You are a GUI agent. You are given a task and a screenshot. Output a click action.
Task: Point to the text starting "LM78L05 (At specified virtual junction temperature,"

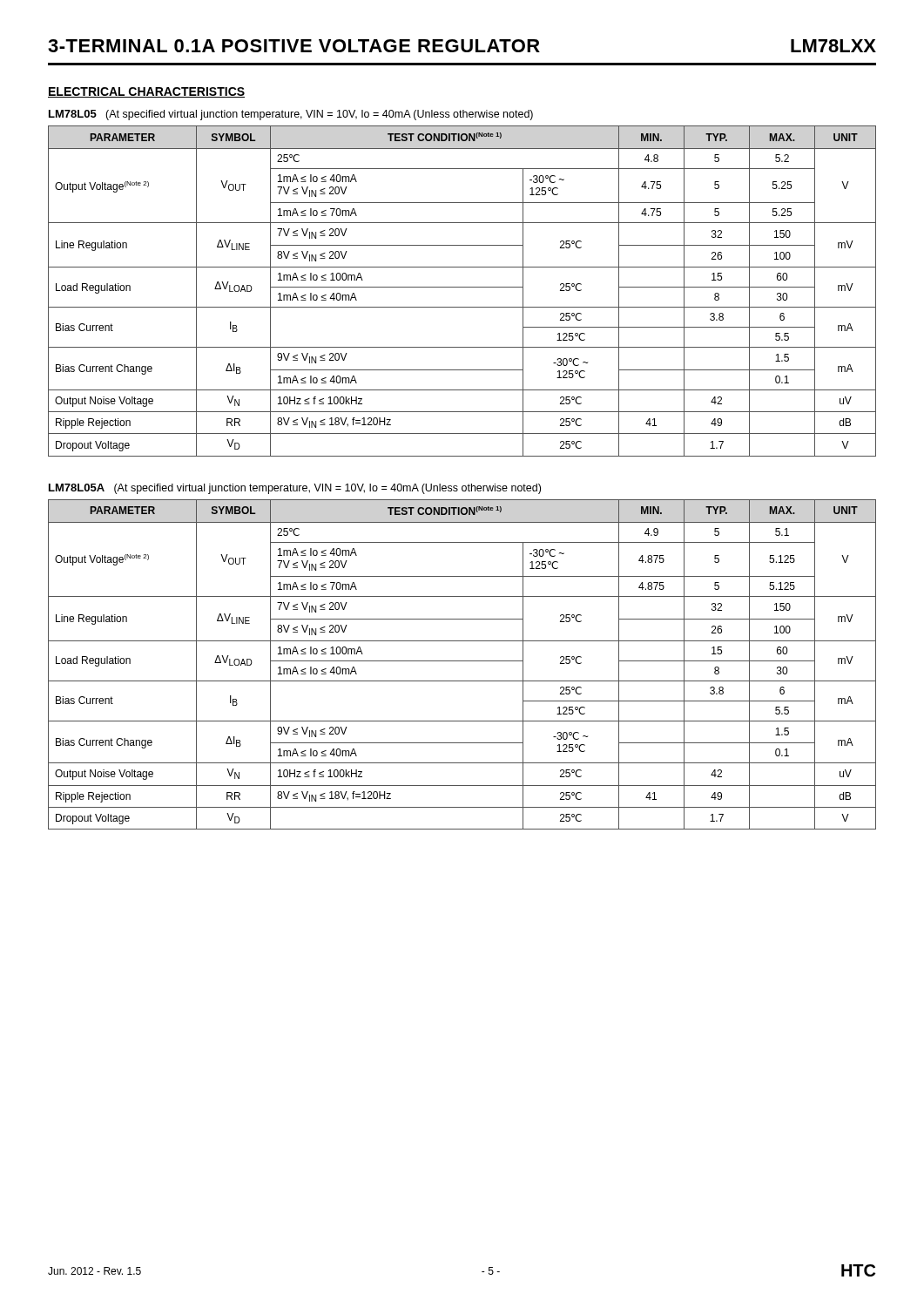pos(291,114)
